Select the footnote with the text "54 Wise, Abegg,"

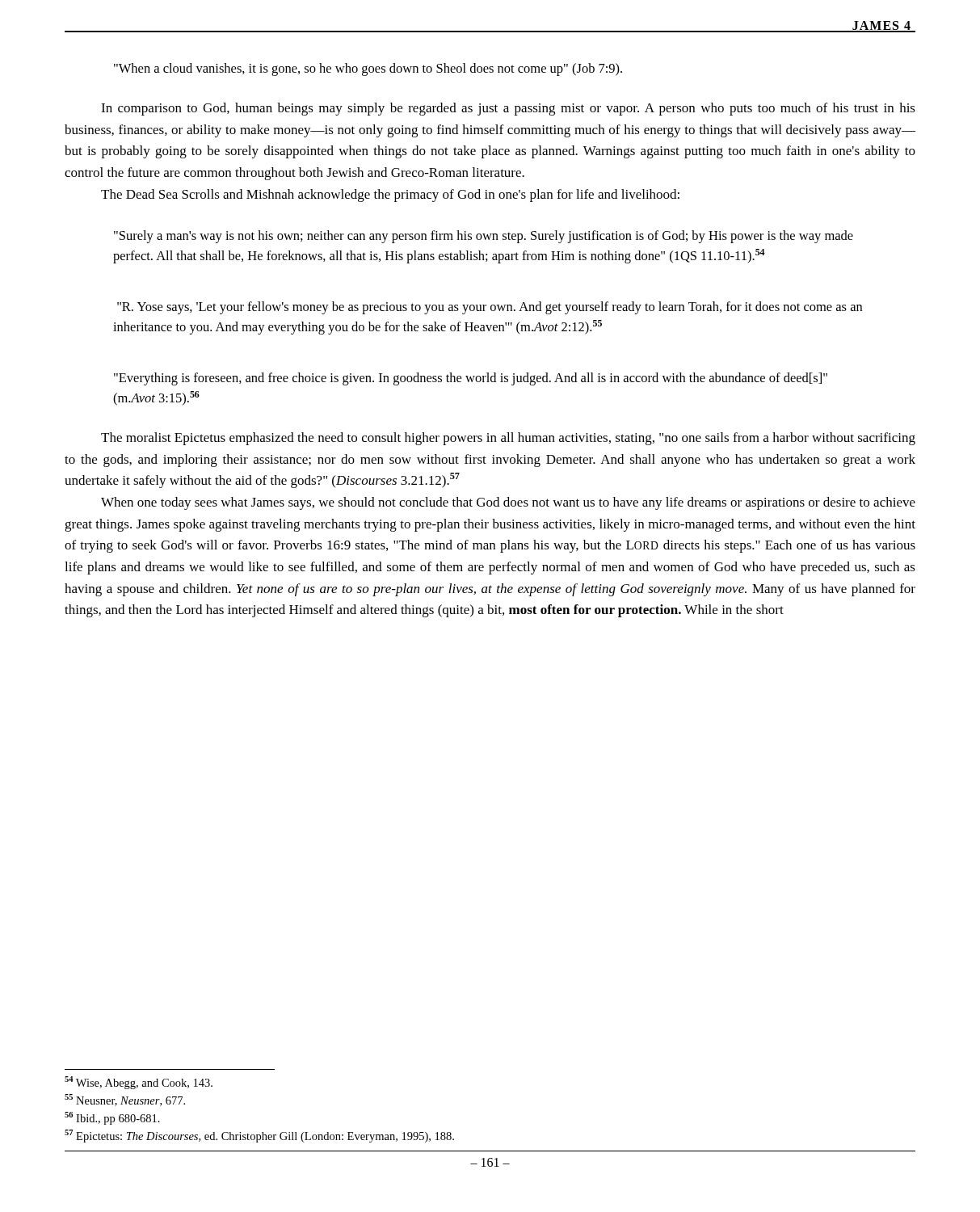(x=139, y=1082)
